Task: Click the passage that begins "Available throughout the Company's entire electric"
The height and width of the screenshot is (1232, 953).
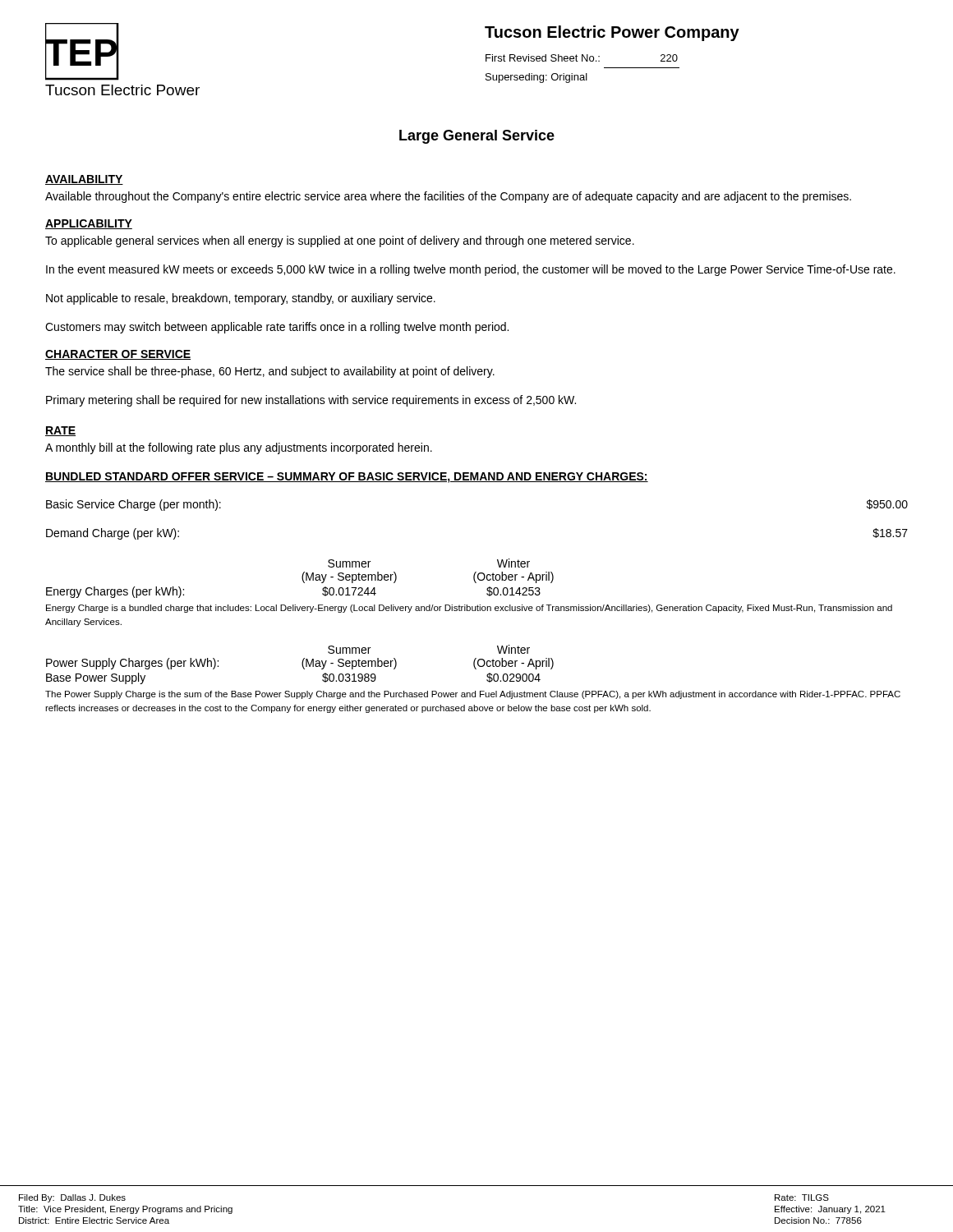Action: (449, 196)
